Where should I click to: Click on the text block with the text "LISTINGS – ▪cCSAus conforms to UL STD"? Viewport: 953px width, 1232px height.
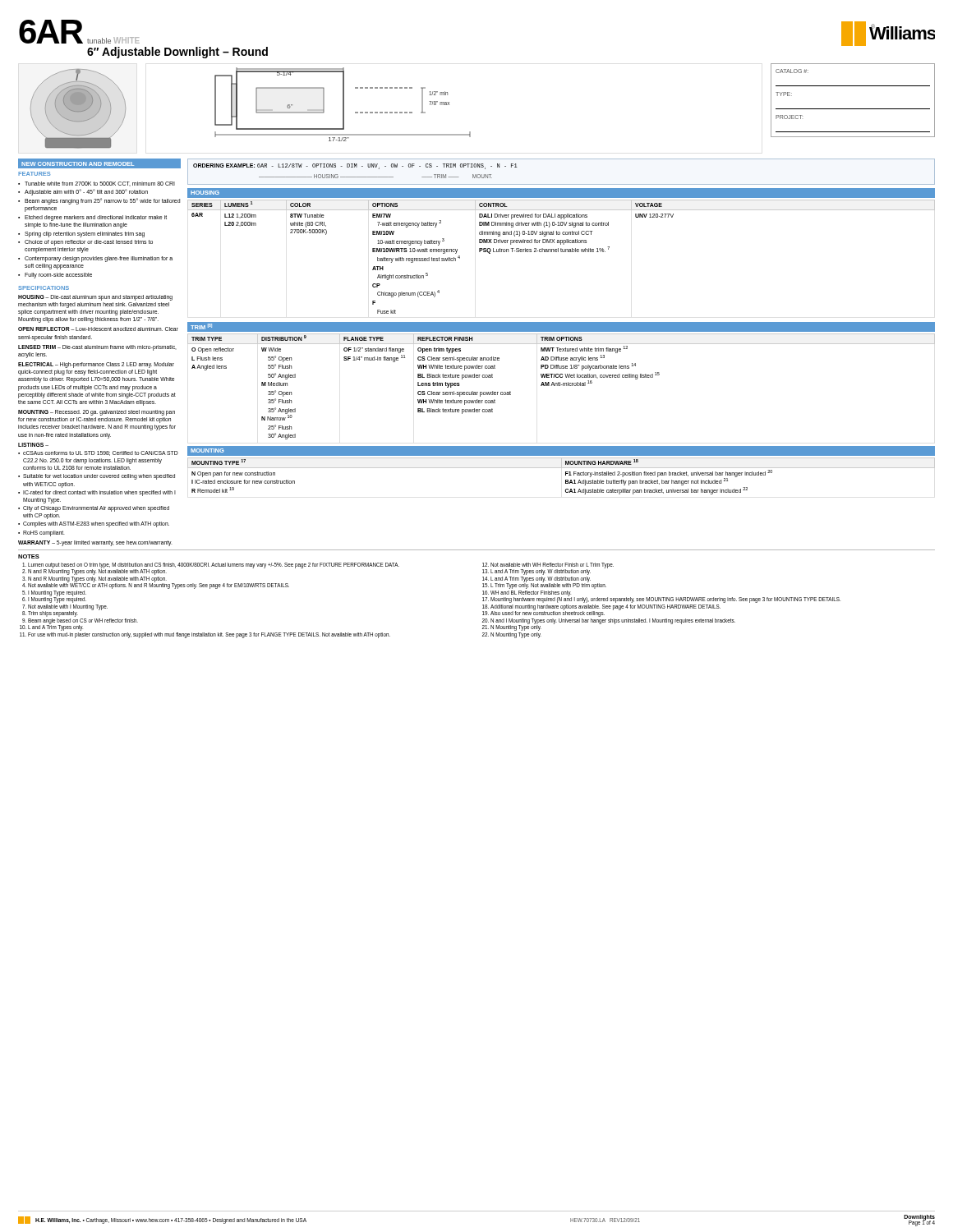tap(99, 489)
